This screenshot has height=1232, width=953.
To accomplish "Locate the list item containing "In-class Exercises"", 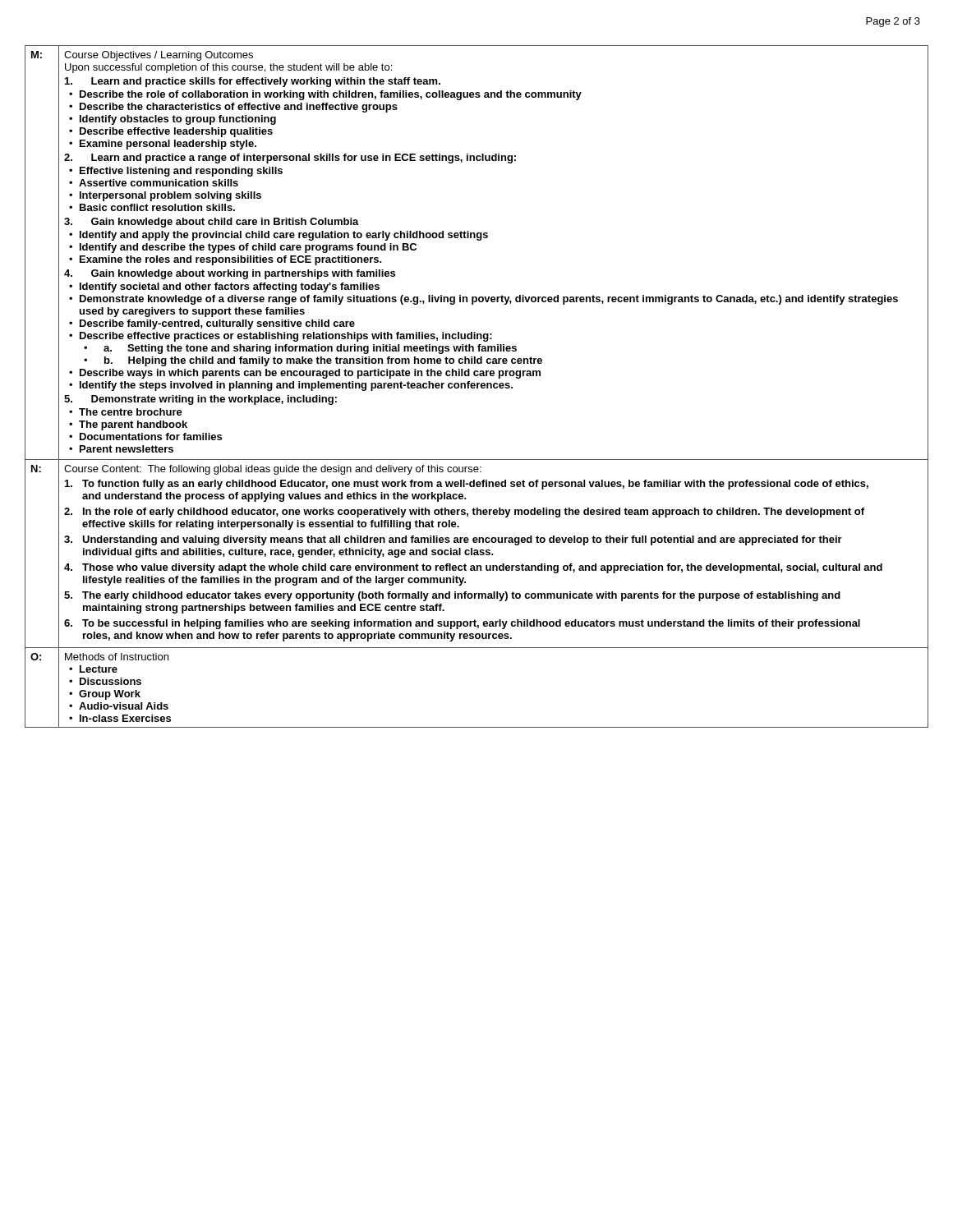I will click(x=125, y=718).
